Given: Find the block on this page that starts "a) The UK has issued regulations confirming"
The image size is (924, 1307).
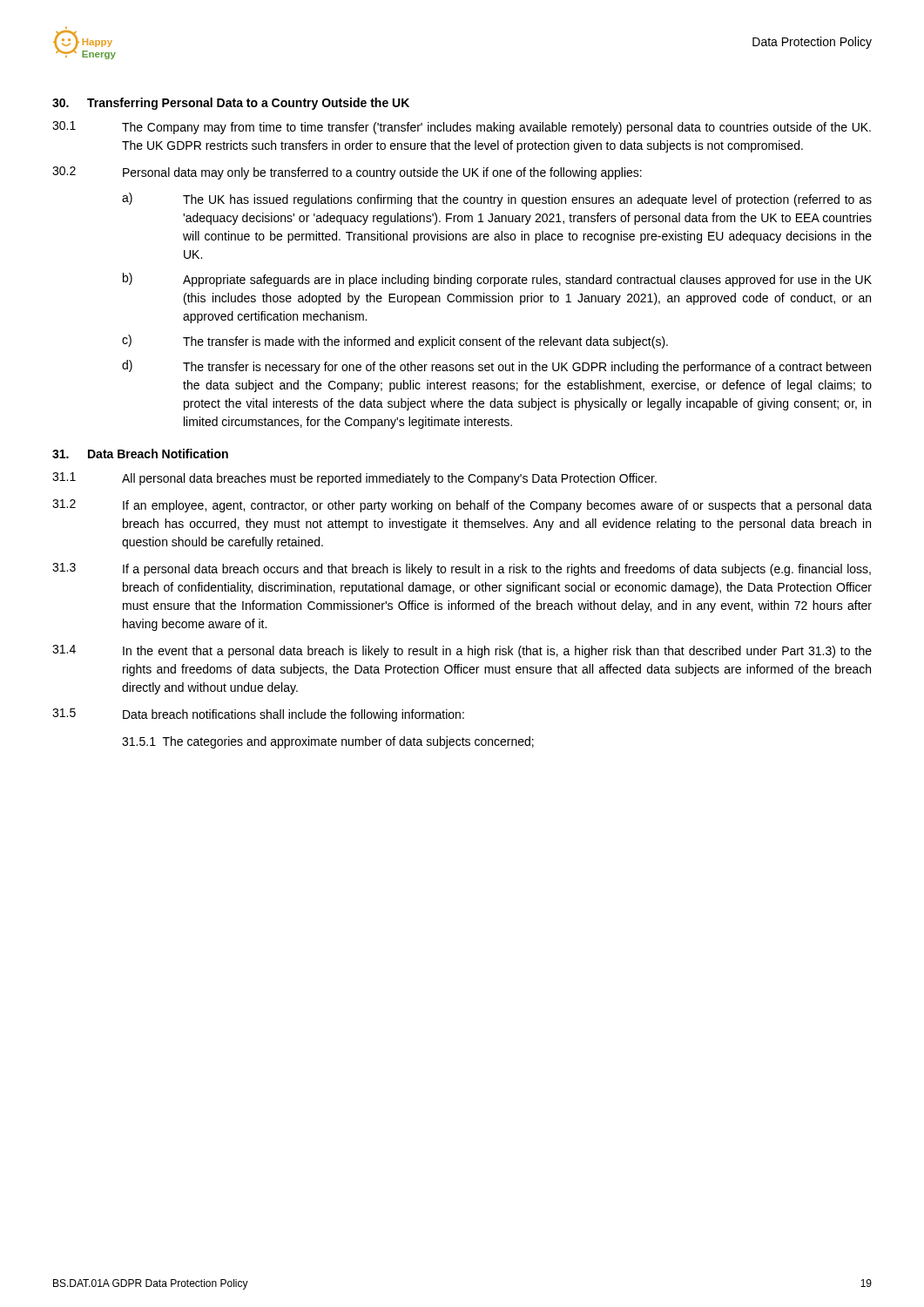Looking at the screenshot, I should tap(497, 227).
